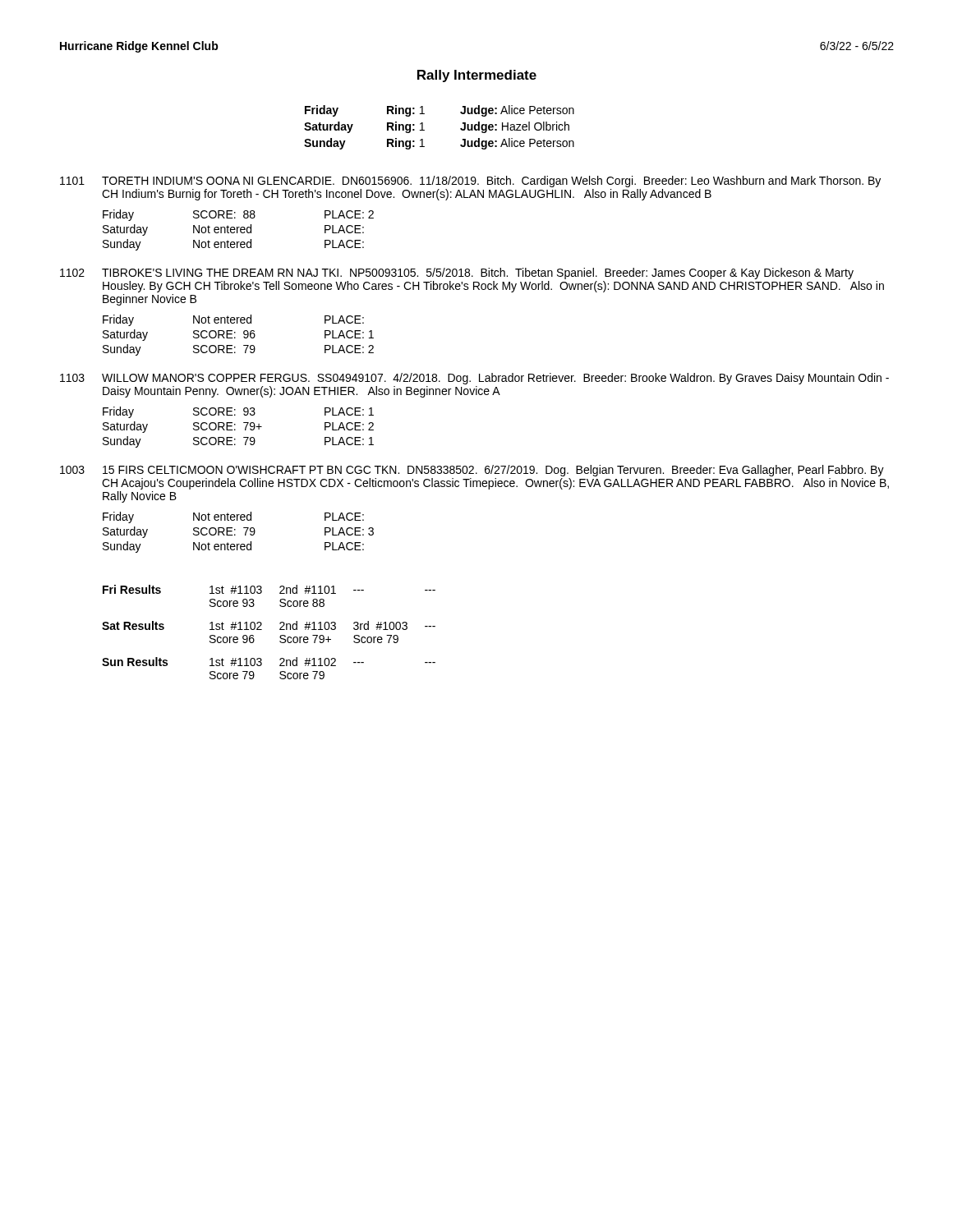
Task: Locate the text "Rally Intermediate"
Action: coord(476,75)
